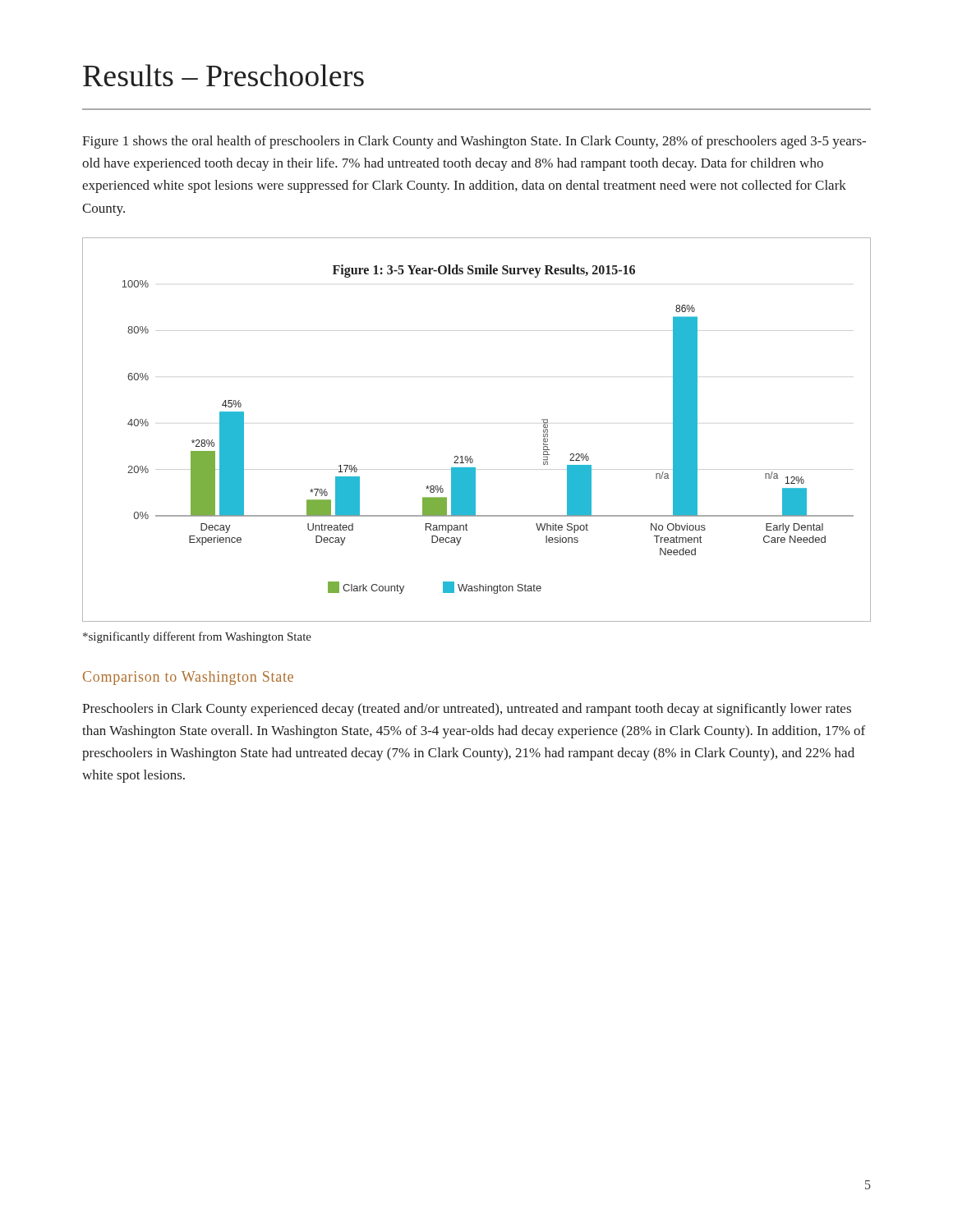Locate the footnote that says "significantly different from"
953x1232 pixels.
click(197, 636)
